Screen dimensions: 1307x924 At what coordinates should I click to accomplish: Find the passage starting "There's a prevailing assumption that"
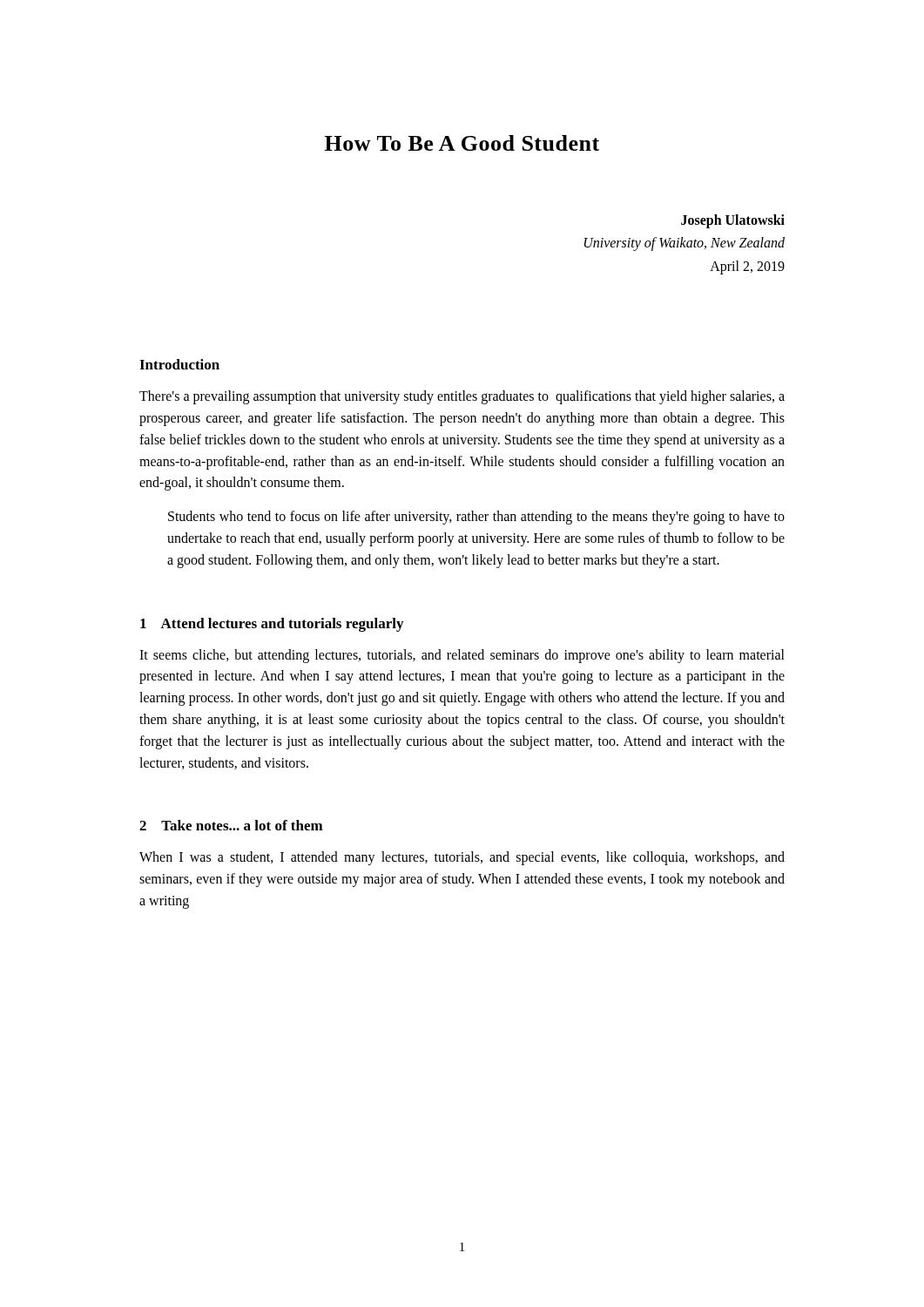462,439
